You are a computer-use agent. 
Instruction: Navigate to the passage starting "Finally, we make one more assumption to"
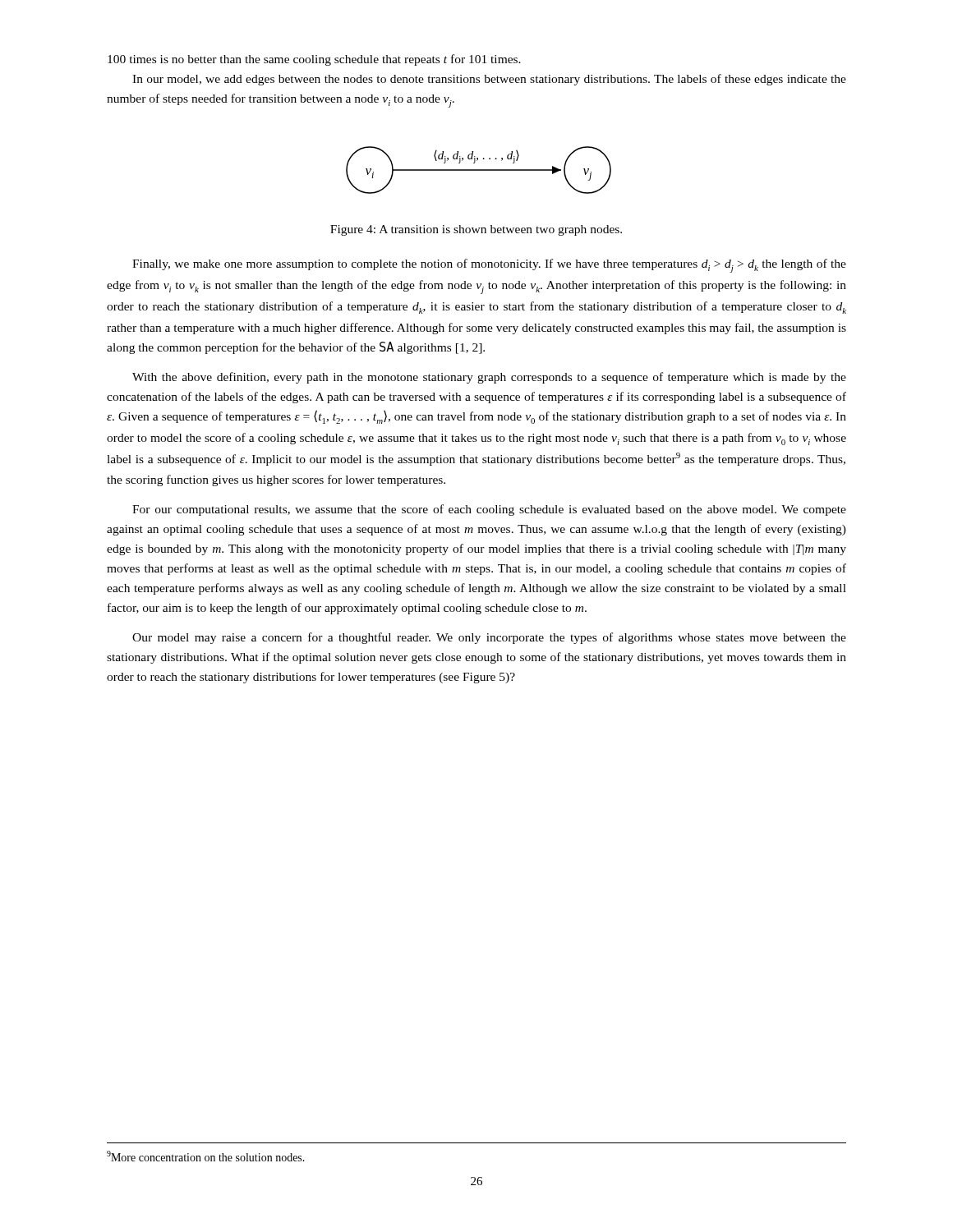click(476, 305)
